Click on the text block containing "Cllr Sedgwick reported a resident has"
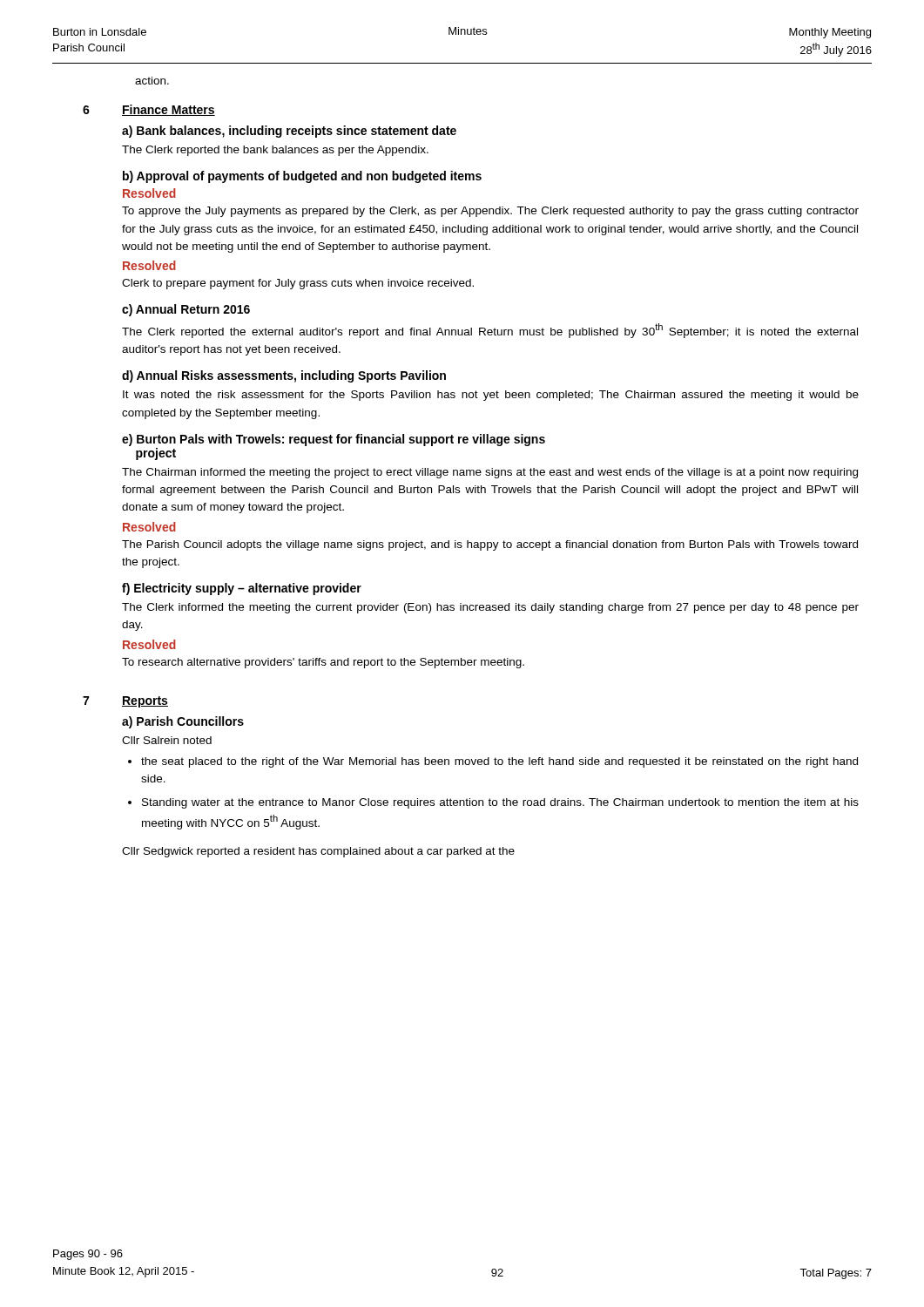 [318, 850]
